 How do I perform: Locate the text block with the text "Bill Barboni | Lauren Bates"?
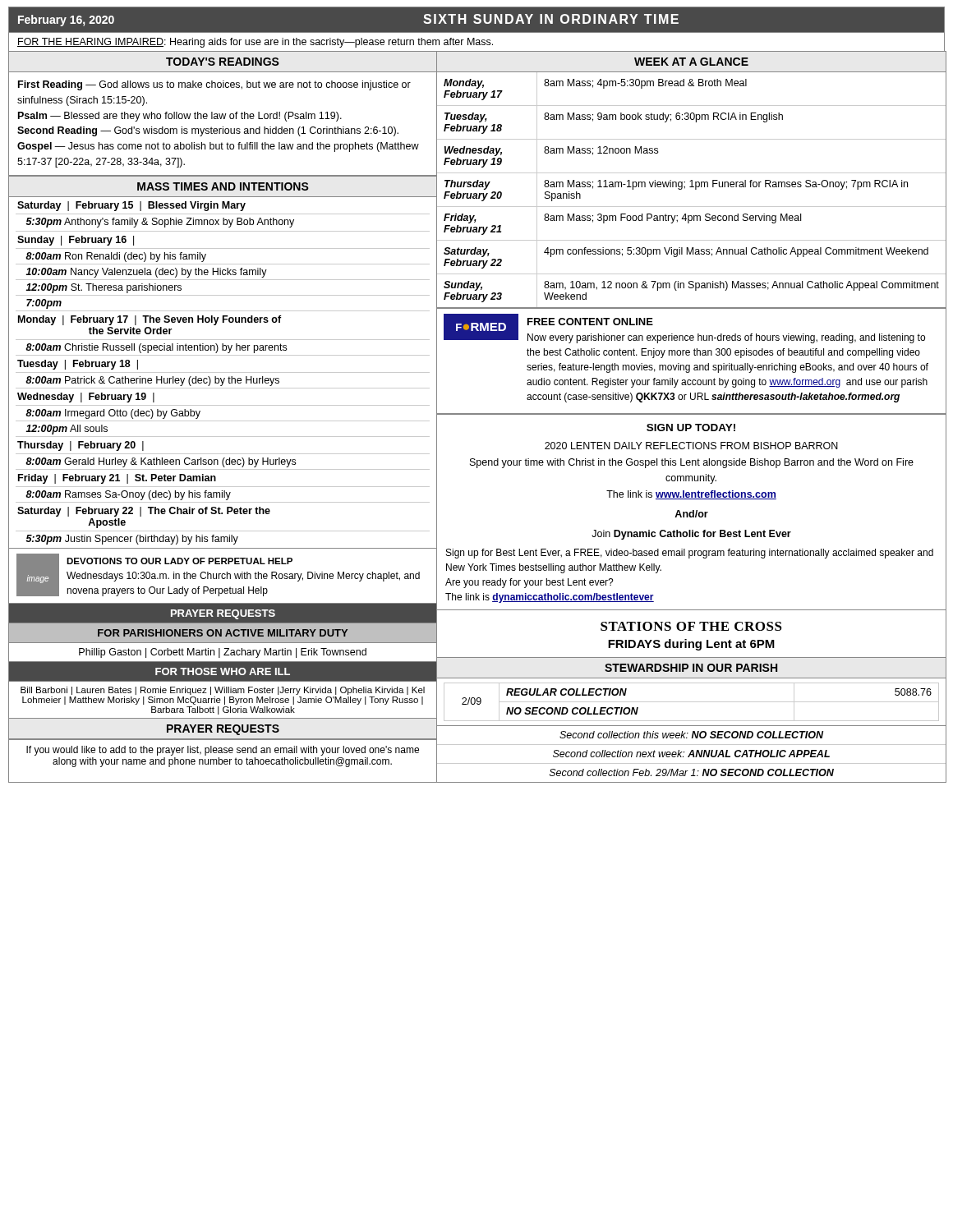click(x=223, y=700)
